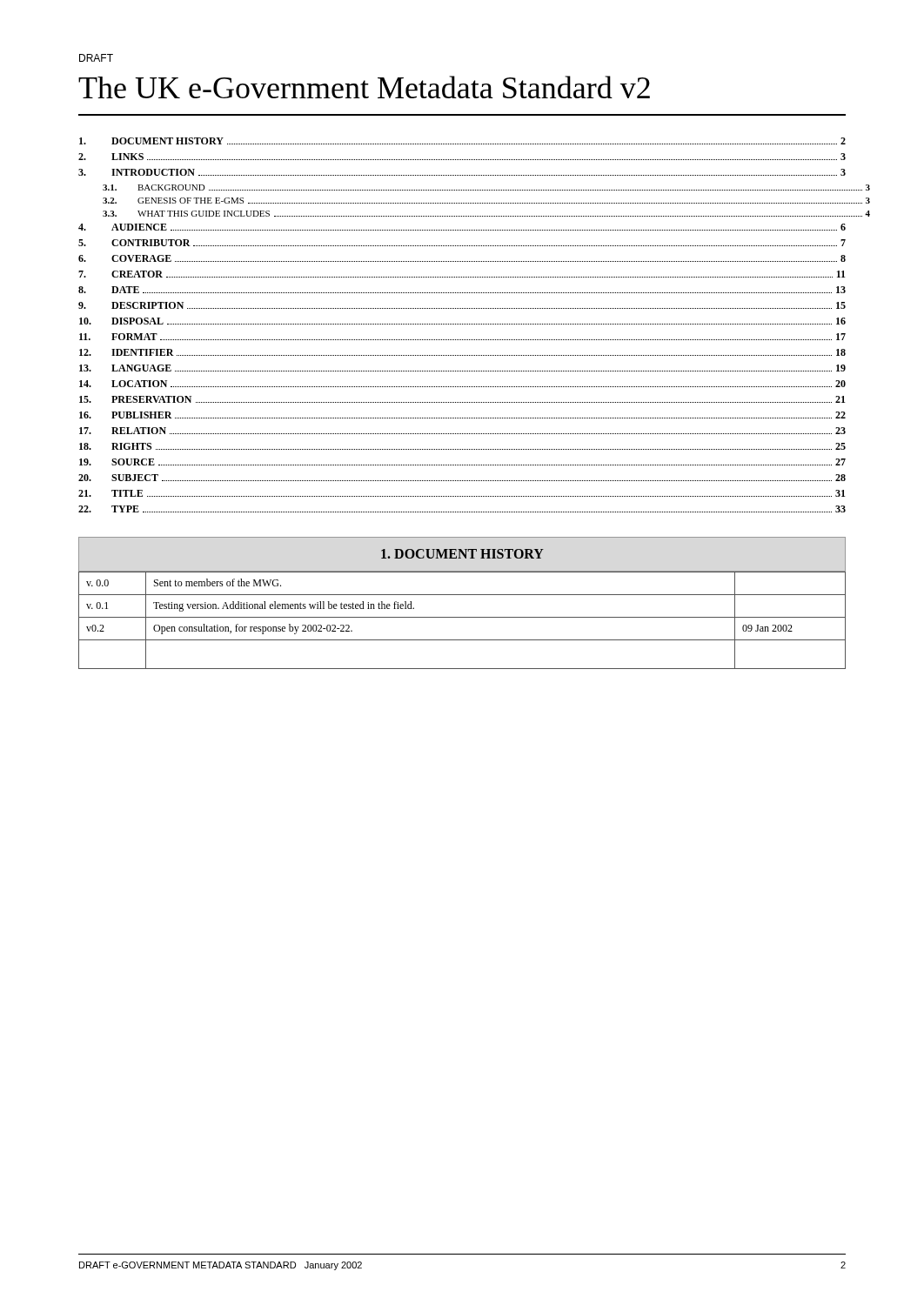Find "1. DOCUMENT HISTORY" on this page
This screenshot has height=1305, width=924.
click(x=462, y=554)
